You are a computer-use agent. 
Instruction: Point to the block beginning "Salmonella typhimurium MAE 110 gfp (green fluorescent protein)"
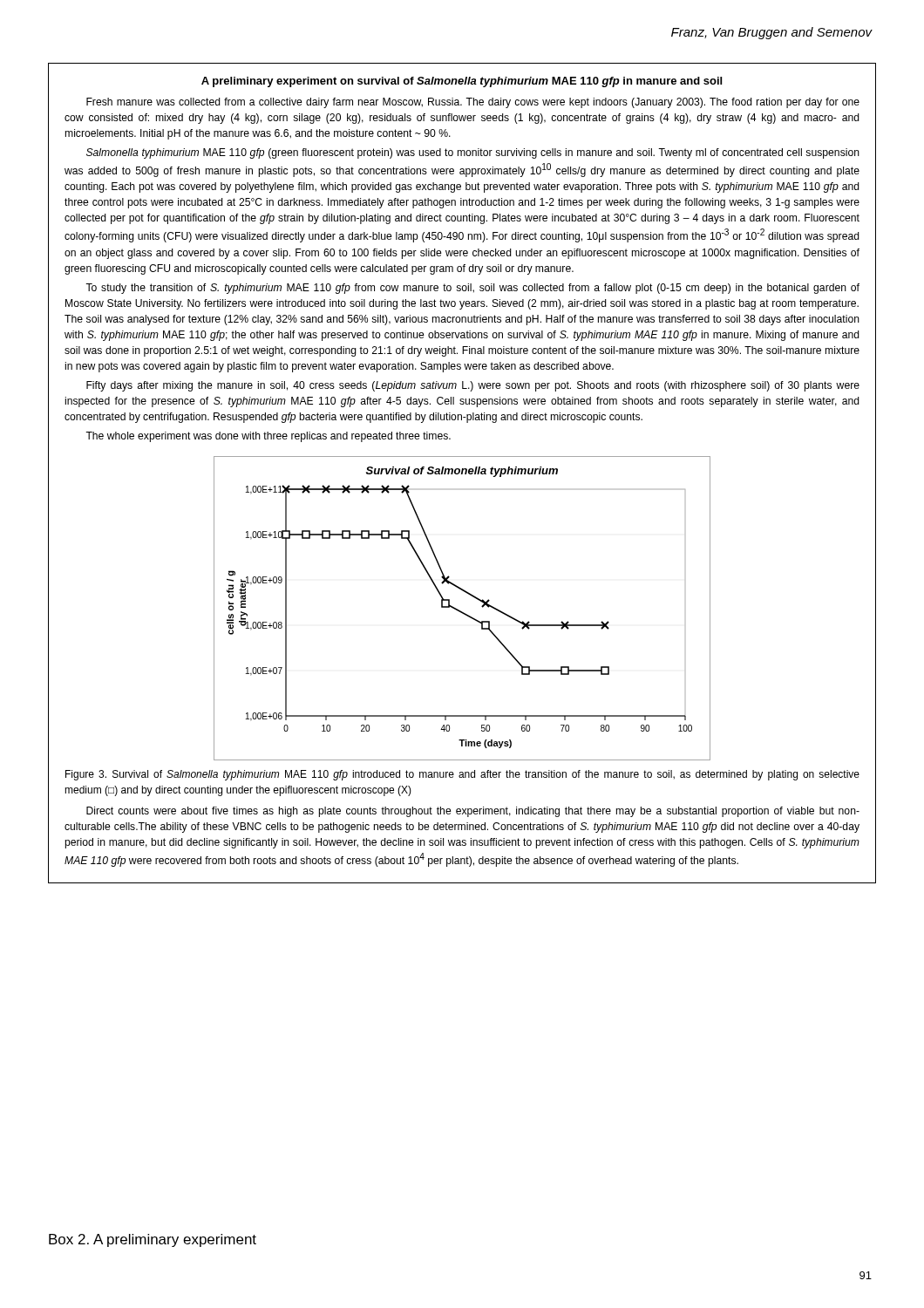pos(462,210)
